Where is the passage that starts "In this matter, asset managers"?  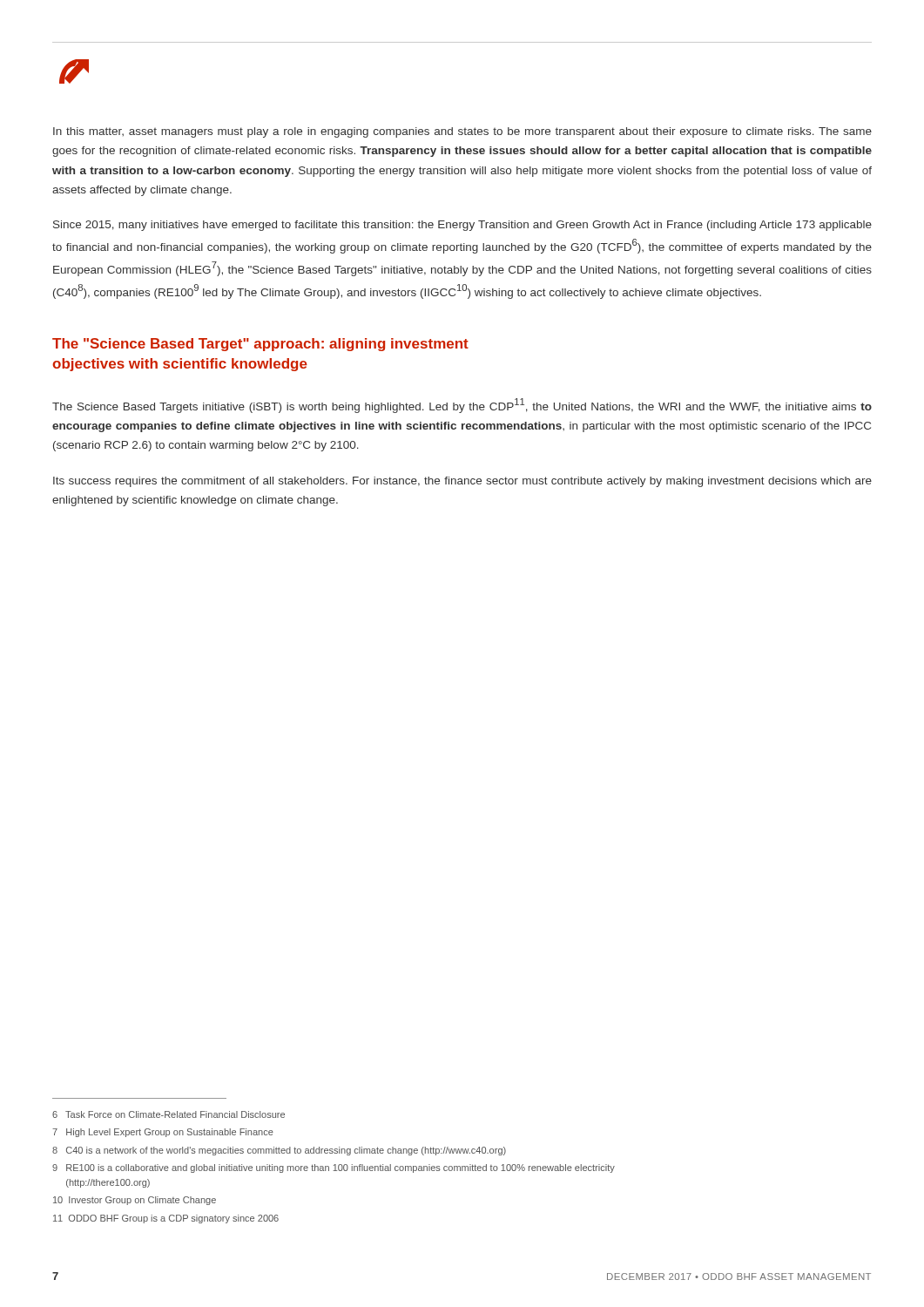coord(462,160)
